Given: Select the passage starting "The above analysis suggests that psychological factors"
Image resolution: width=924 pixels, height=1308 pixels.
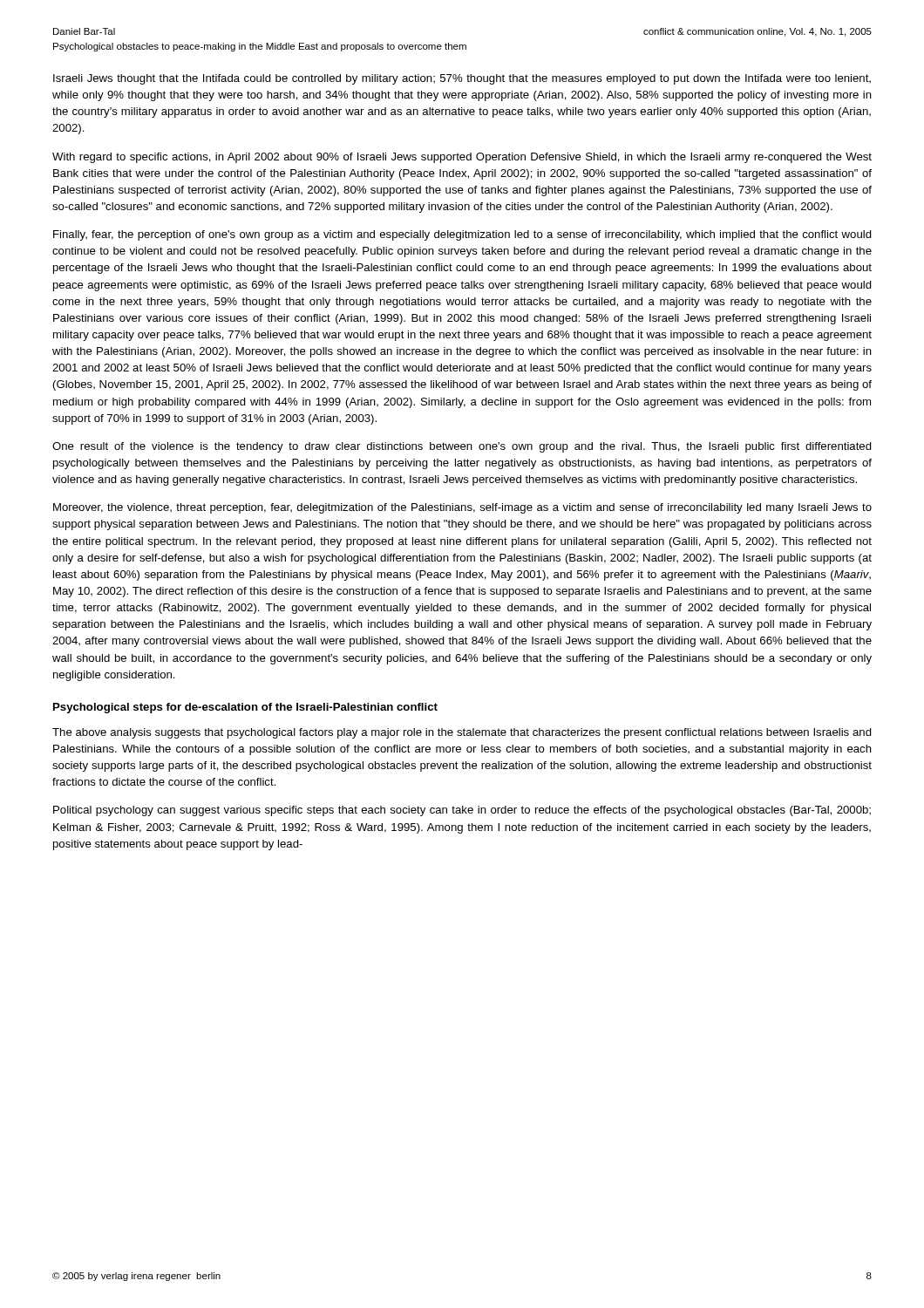Looking at the screenshot, I should 462,757.
